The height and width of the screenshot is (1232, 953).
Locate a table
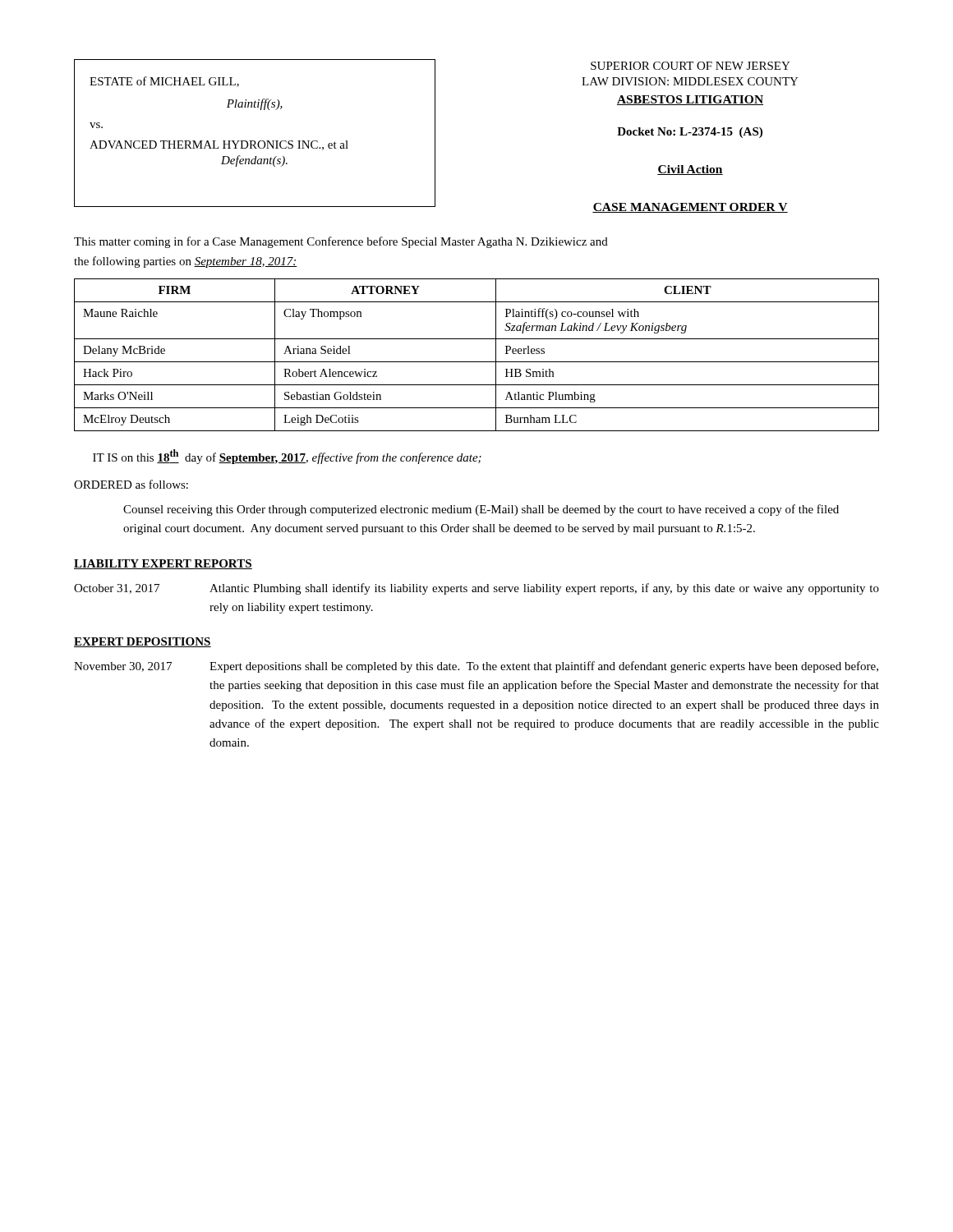click(476, 354)
